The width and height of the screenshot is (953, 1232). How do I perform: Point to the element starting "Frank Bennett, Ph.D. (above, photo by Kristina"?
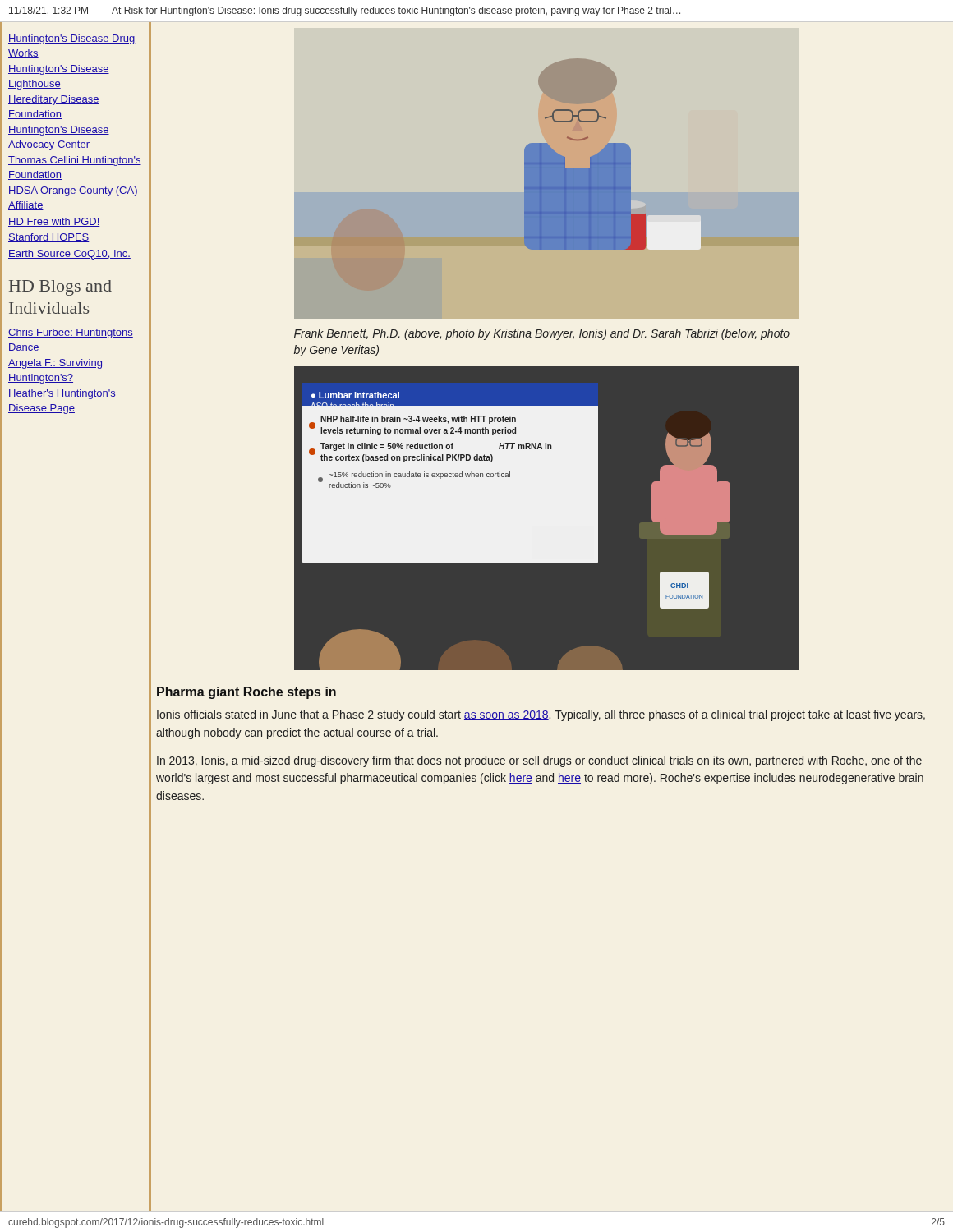pyautogui.click(x=542, y=342)
